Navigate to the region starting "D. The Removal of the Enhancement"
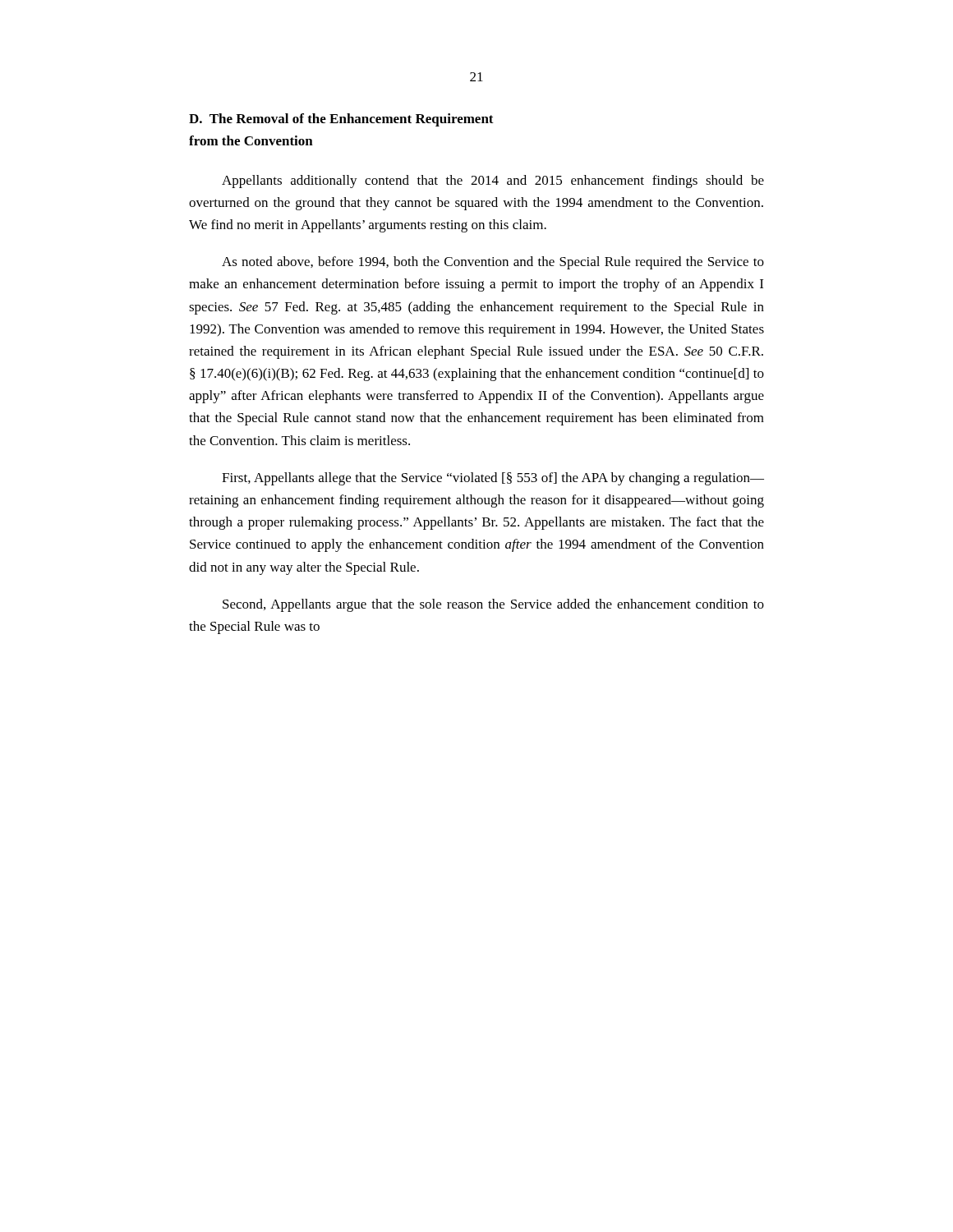Viewport: 953px width, 1232px height. click(476, 130)
